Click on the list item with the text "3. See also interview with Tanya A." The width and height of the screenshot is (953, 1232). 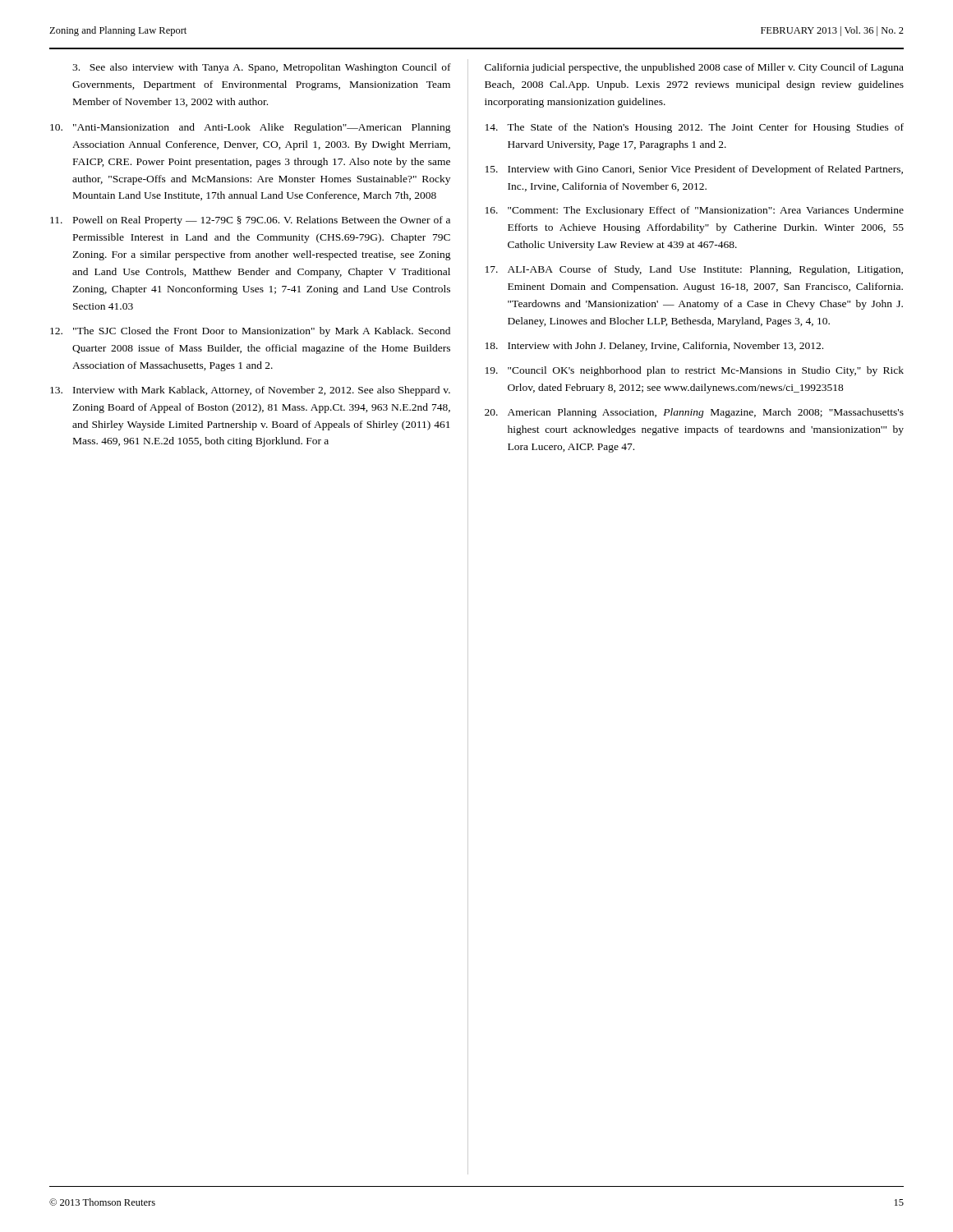(262, 84)
